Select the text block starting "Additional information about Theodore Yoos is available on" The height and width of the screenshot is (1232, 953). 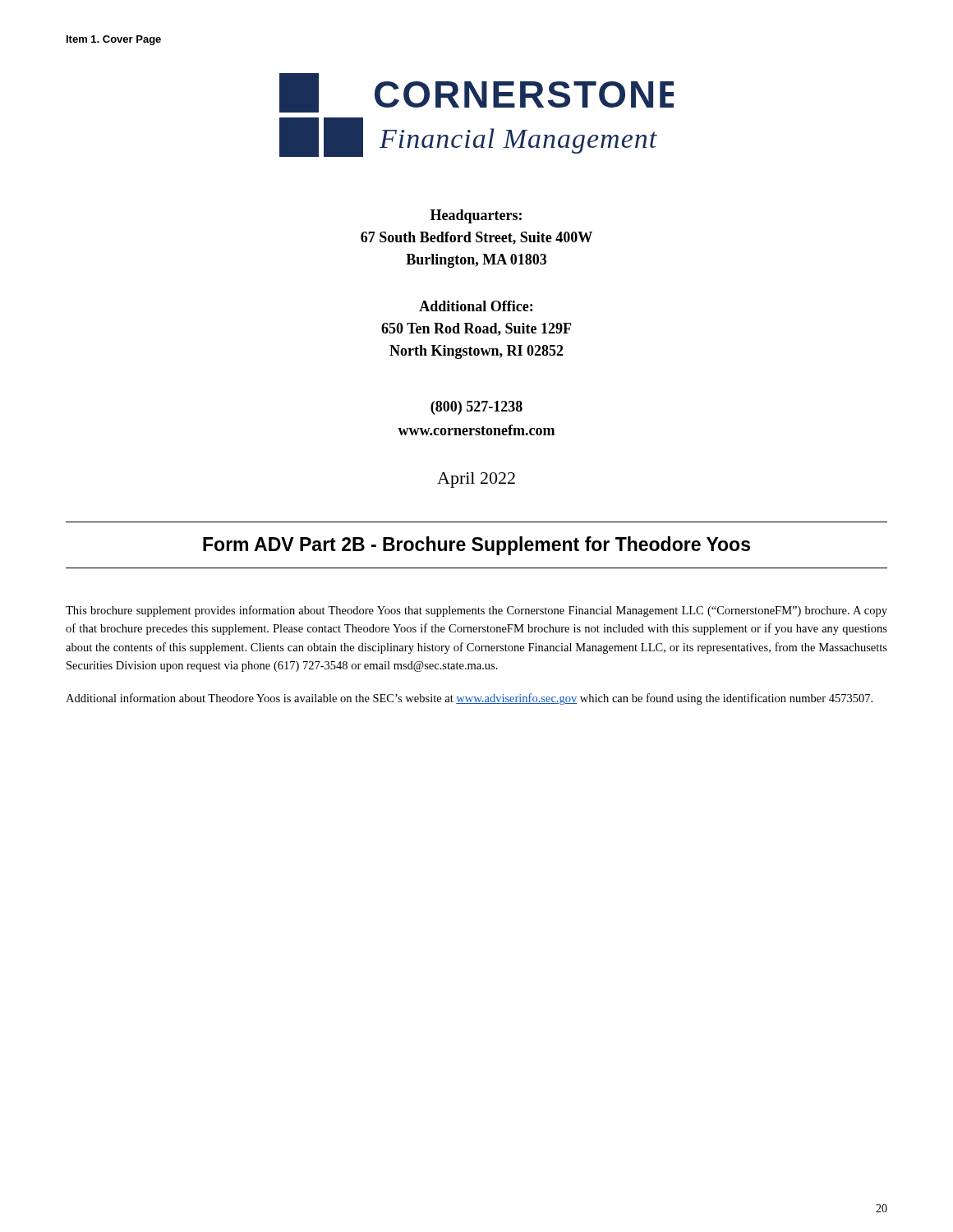(x=470, y=698)
